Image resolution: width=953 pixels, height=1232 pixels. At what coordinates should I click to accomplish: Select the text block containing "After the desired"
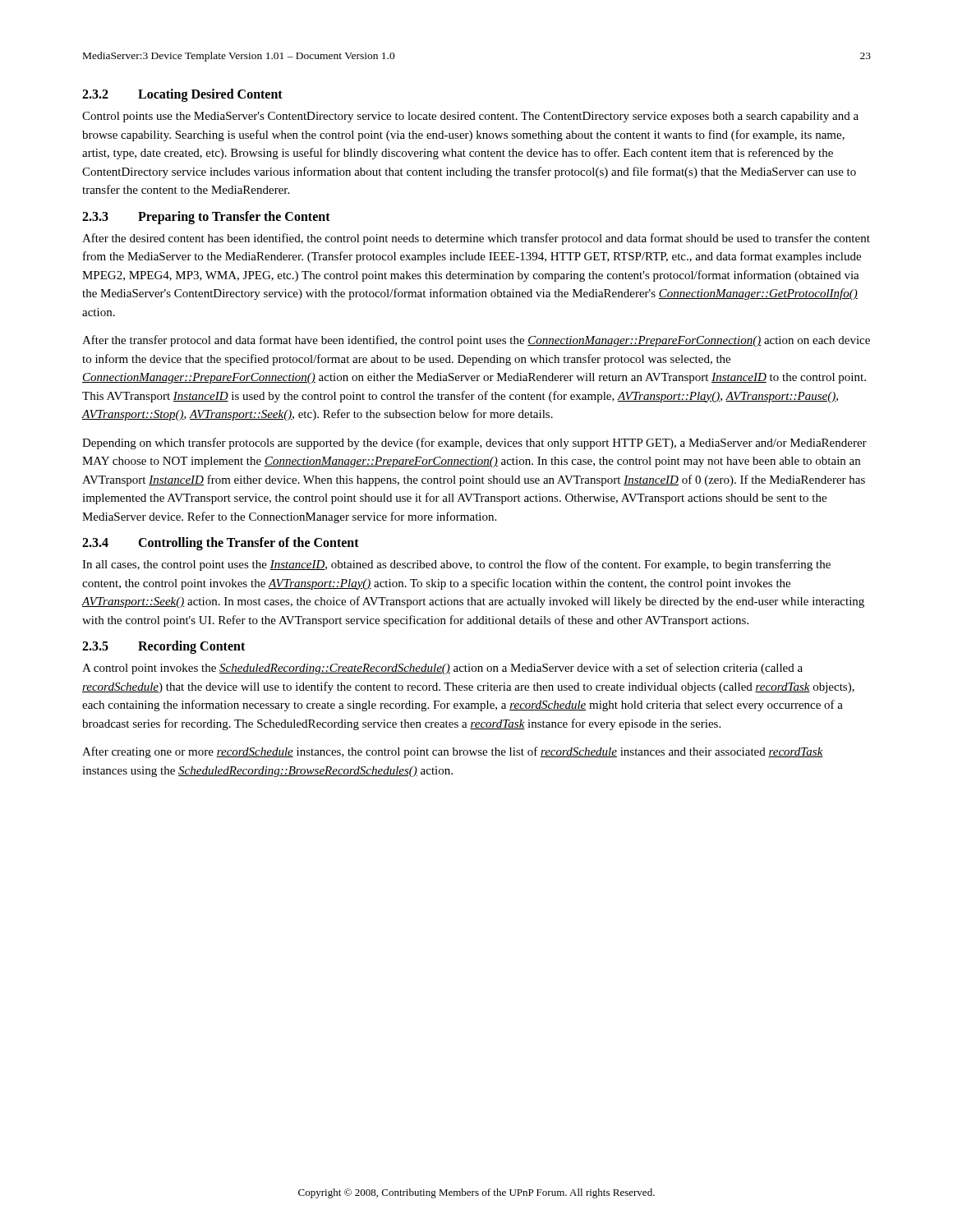click(476, 377)
